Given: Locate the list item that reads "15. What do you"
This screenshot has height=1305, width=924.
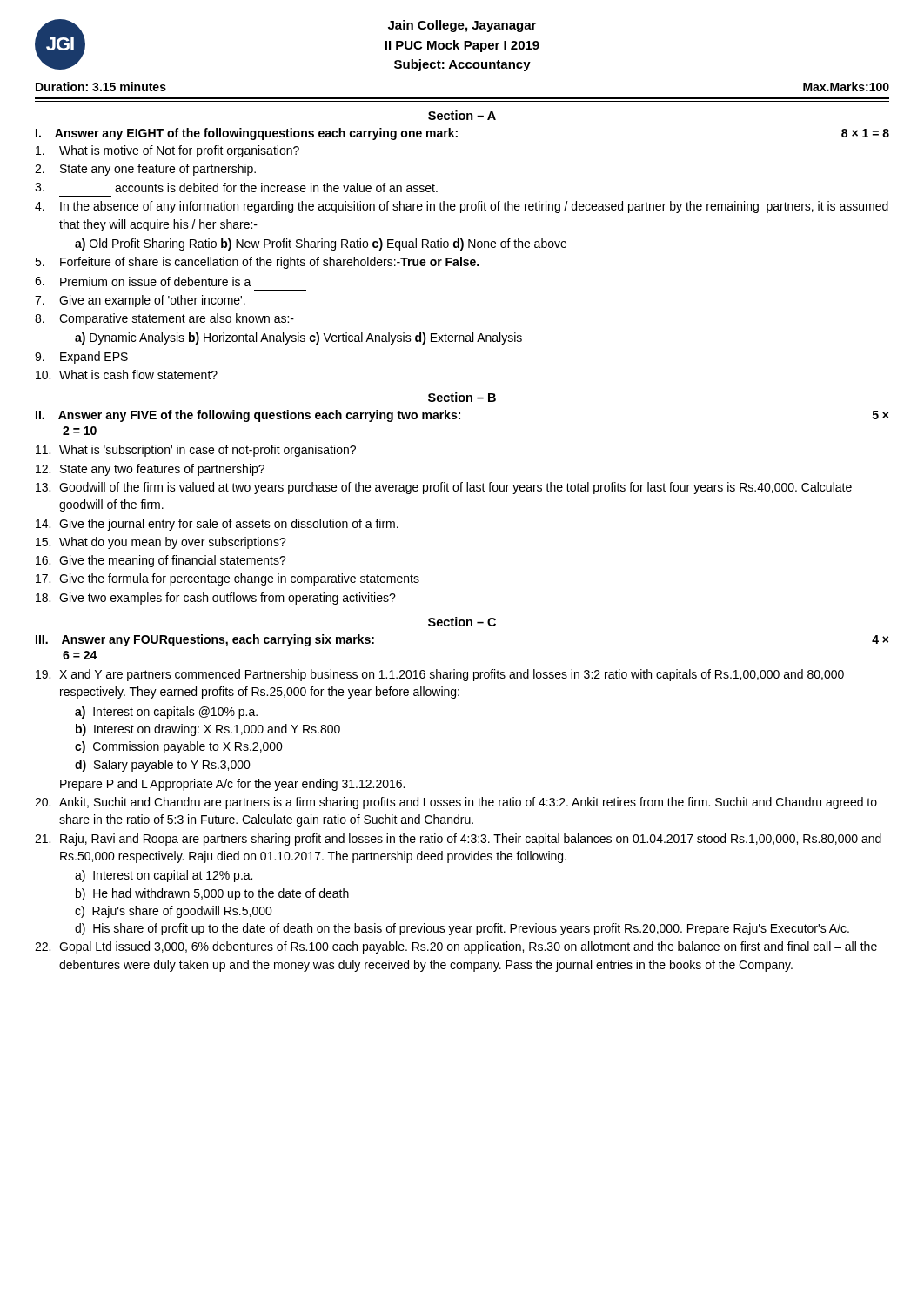Looking at the screenshot, I should click(x=161, y=543).
